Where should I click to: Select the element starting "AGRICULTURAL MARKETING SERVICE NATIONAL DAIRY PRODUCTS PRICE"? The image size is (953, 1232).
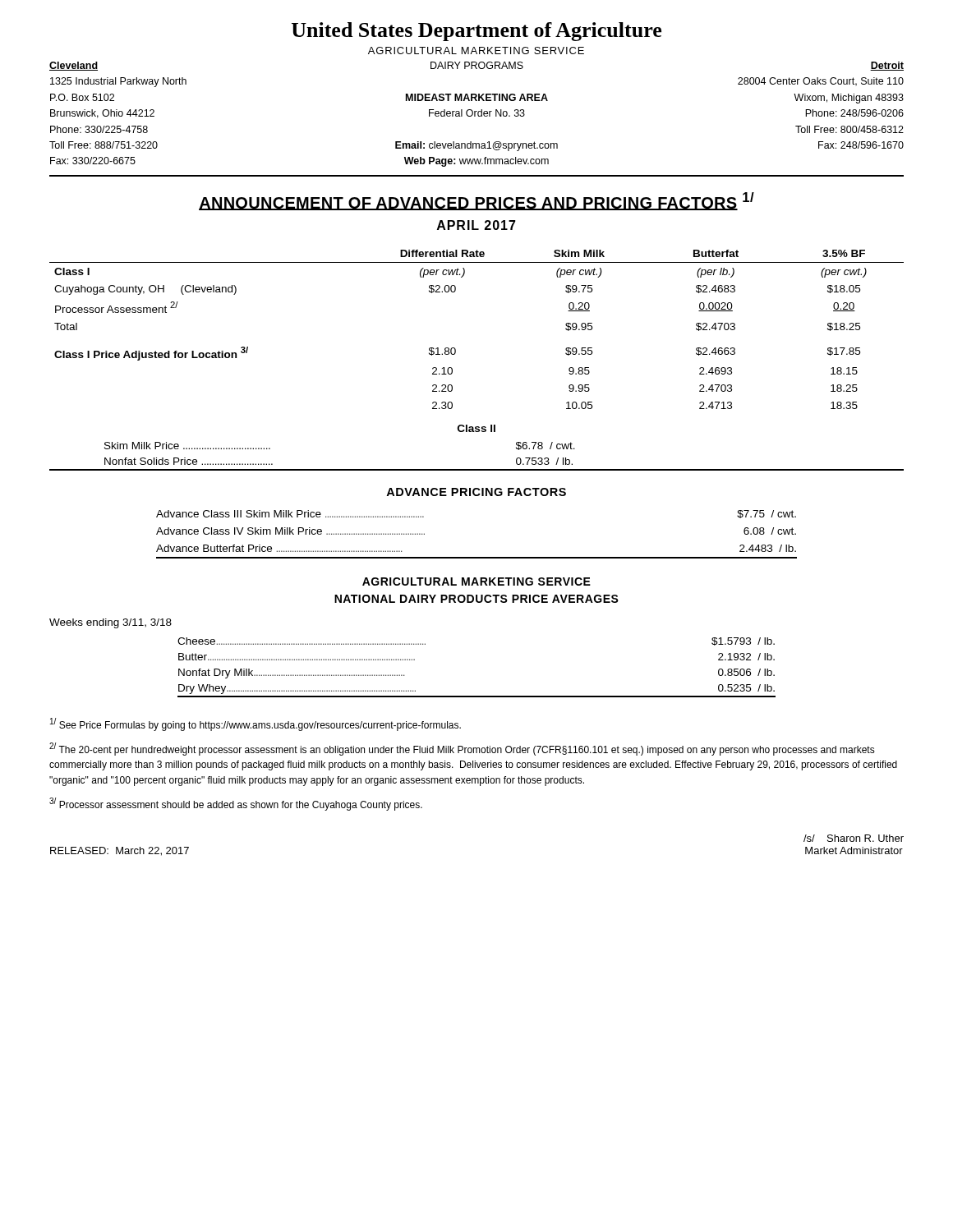(x=476, y=590)
